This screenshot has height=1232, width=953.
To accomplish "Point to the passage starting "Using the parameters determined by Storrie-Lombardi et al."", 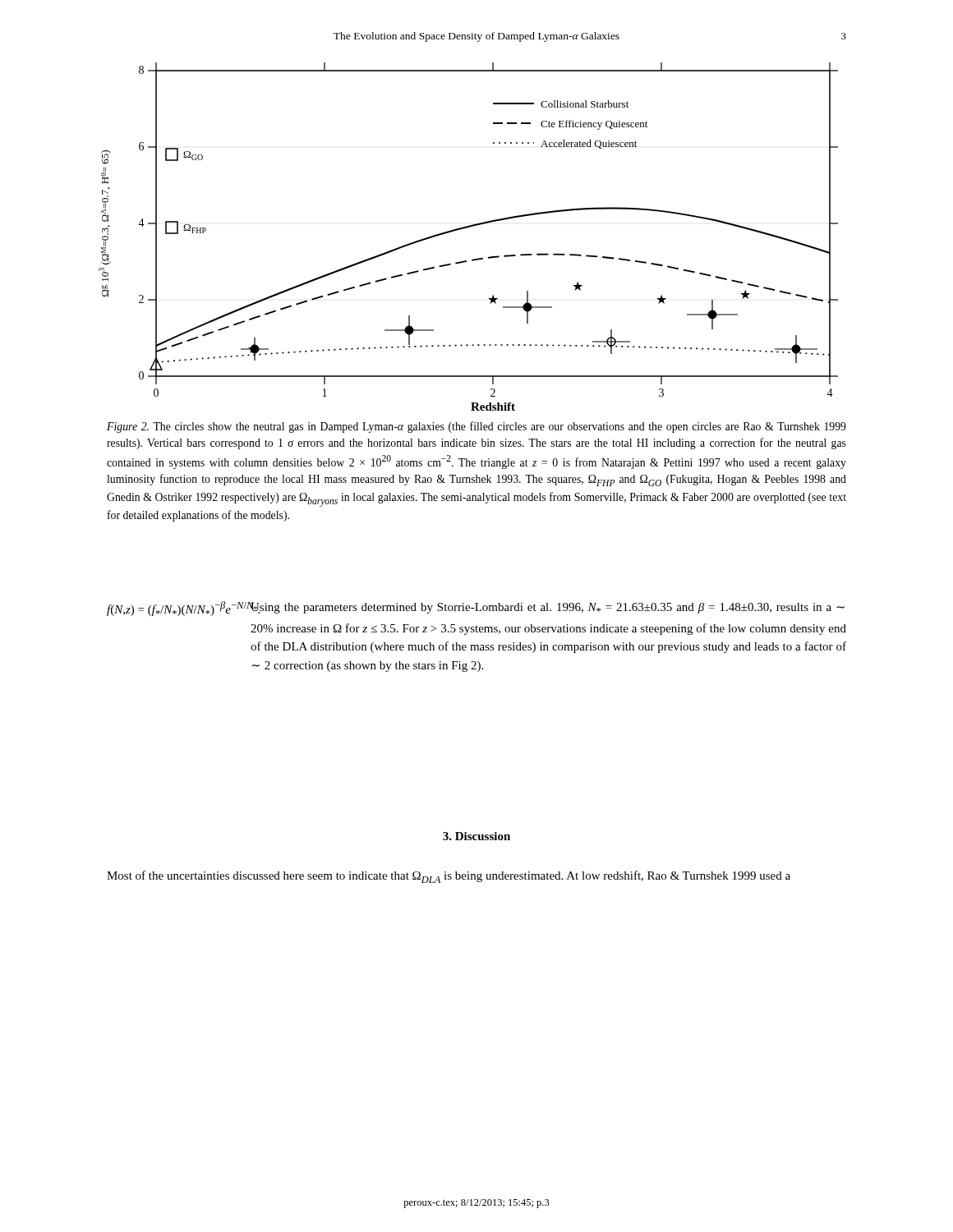I will 548,636.
